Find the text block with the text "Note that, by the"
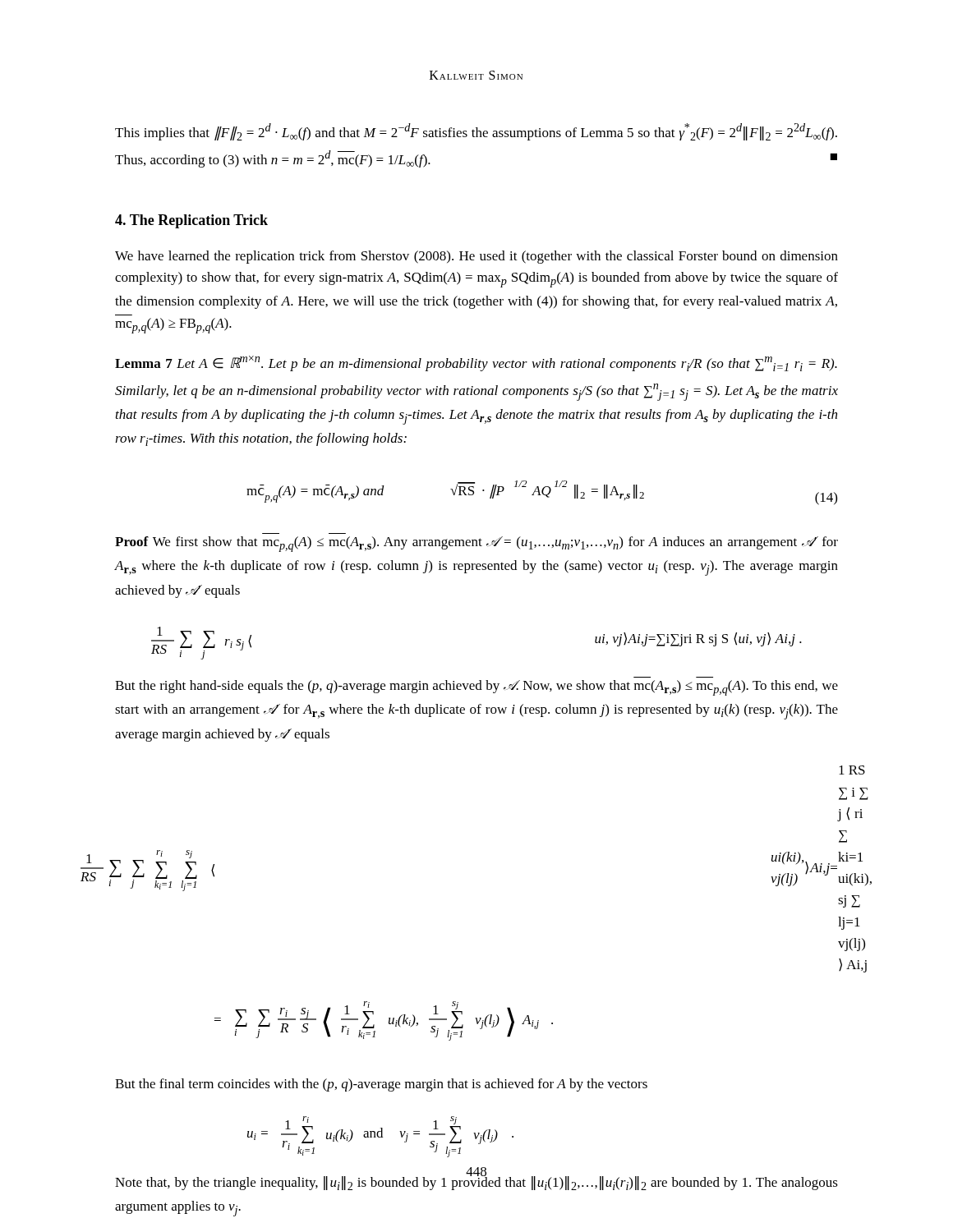The height and width of the screenshot is (1232, 953). (x=476, y=1196)
